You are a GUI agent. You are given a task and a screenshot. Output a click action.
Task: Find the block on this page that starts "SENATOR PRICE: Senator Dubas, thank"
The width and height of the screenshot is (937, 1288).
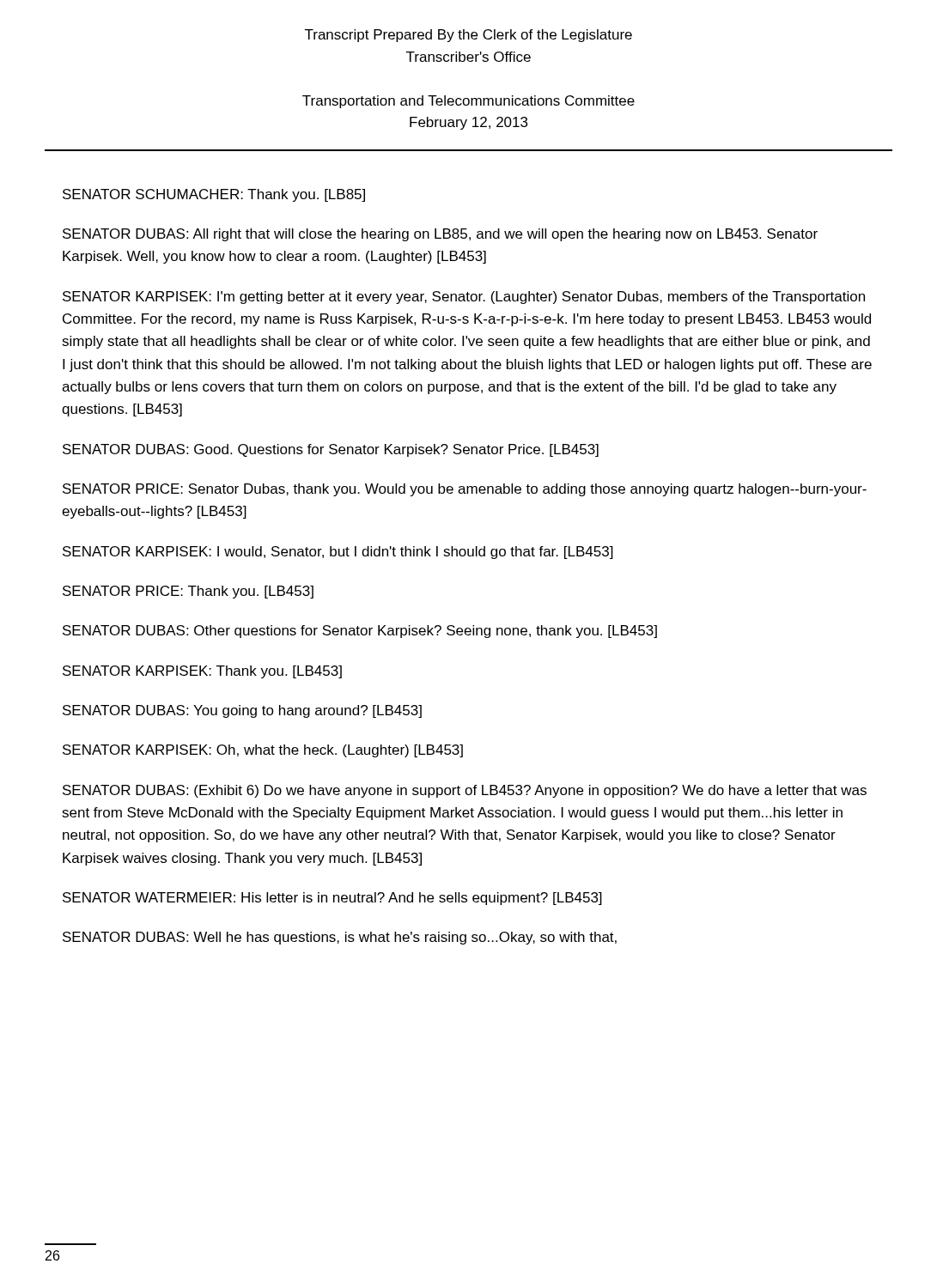pyautogui.click(x=464, y=500)
